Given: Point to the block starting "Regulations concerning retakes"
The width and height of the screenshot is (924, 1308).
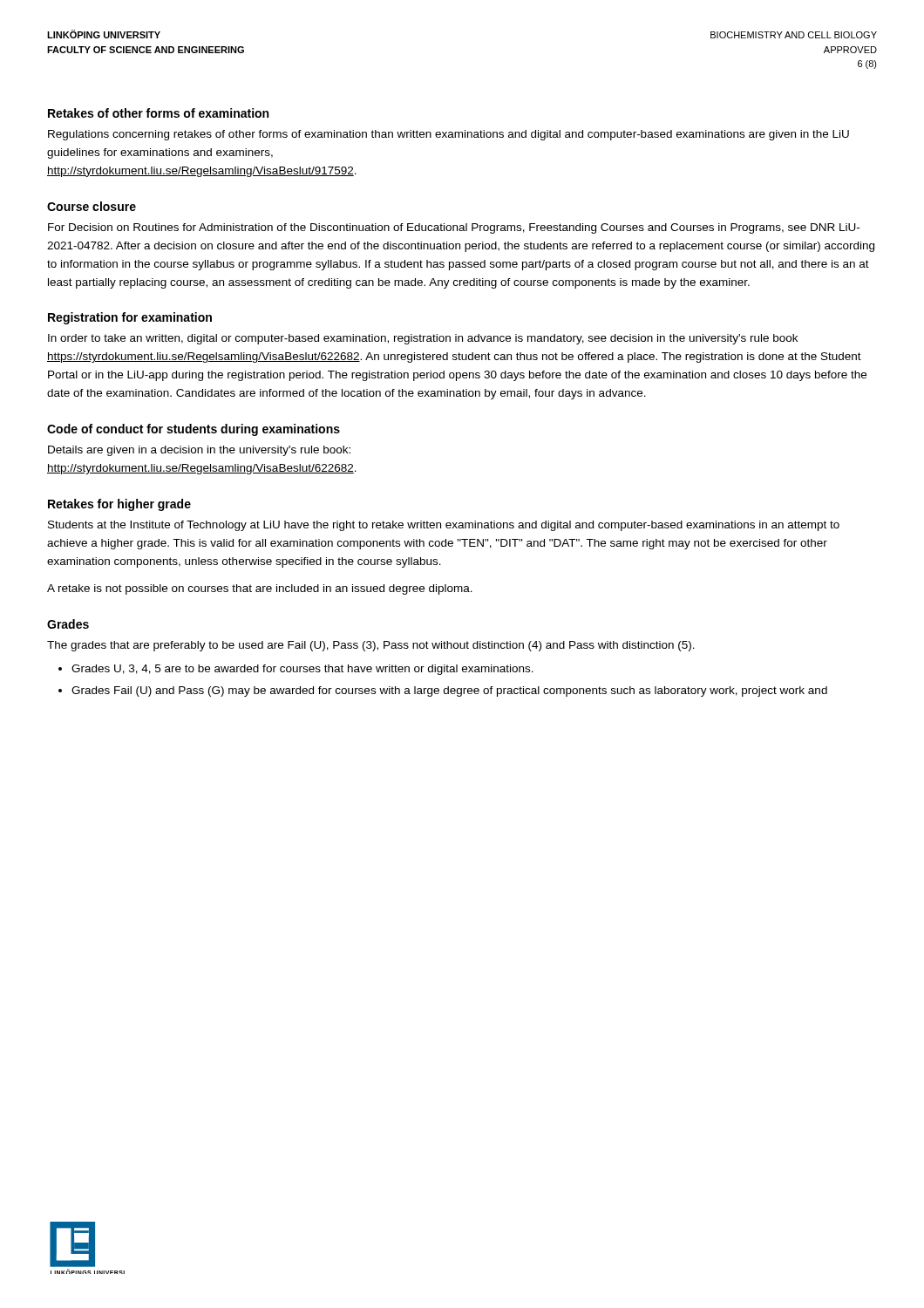Looking at the screenshot, I should 448,135.
